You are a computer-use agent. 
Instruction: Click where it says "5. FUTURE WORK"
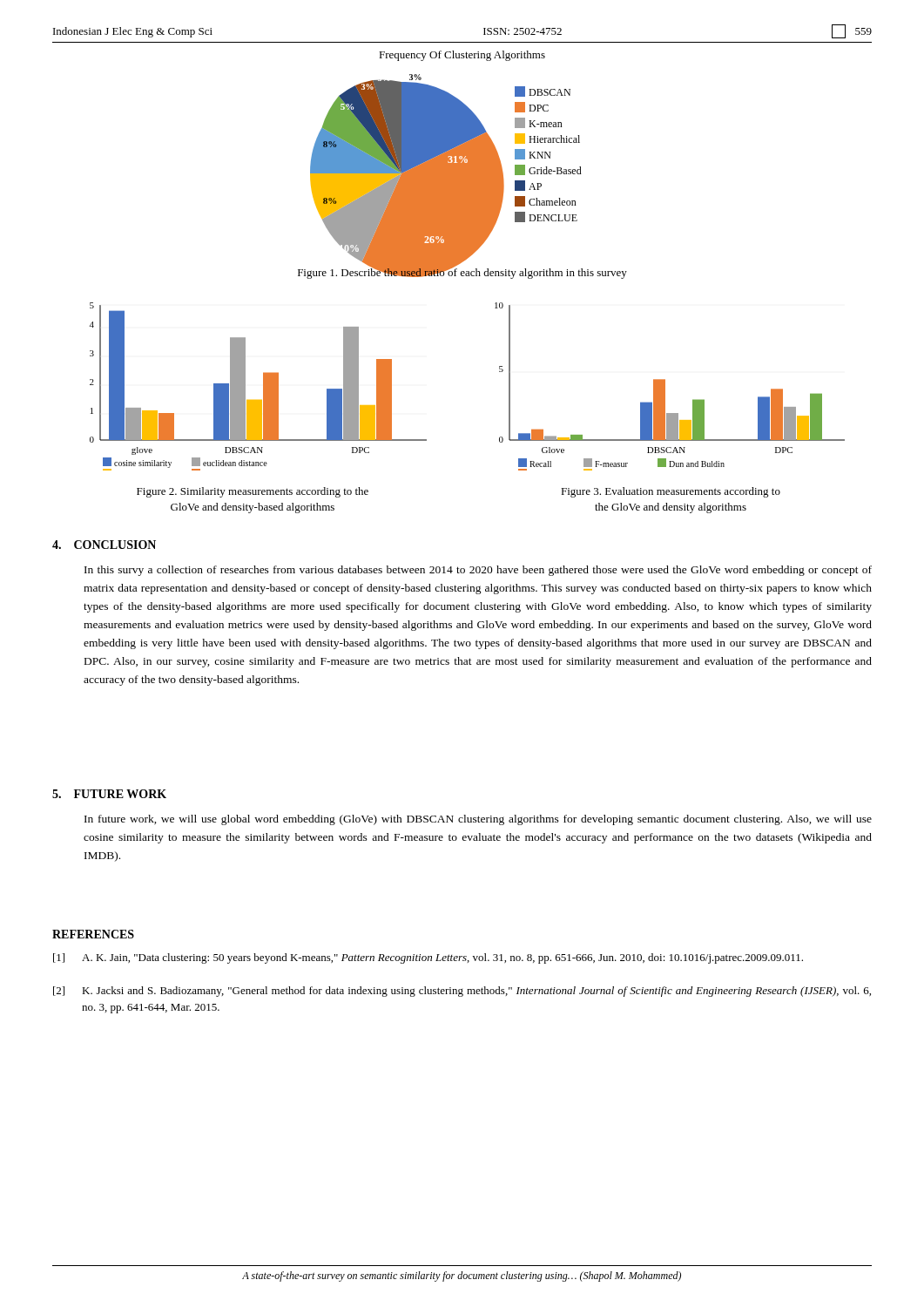point(109,794)
